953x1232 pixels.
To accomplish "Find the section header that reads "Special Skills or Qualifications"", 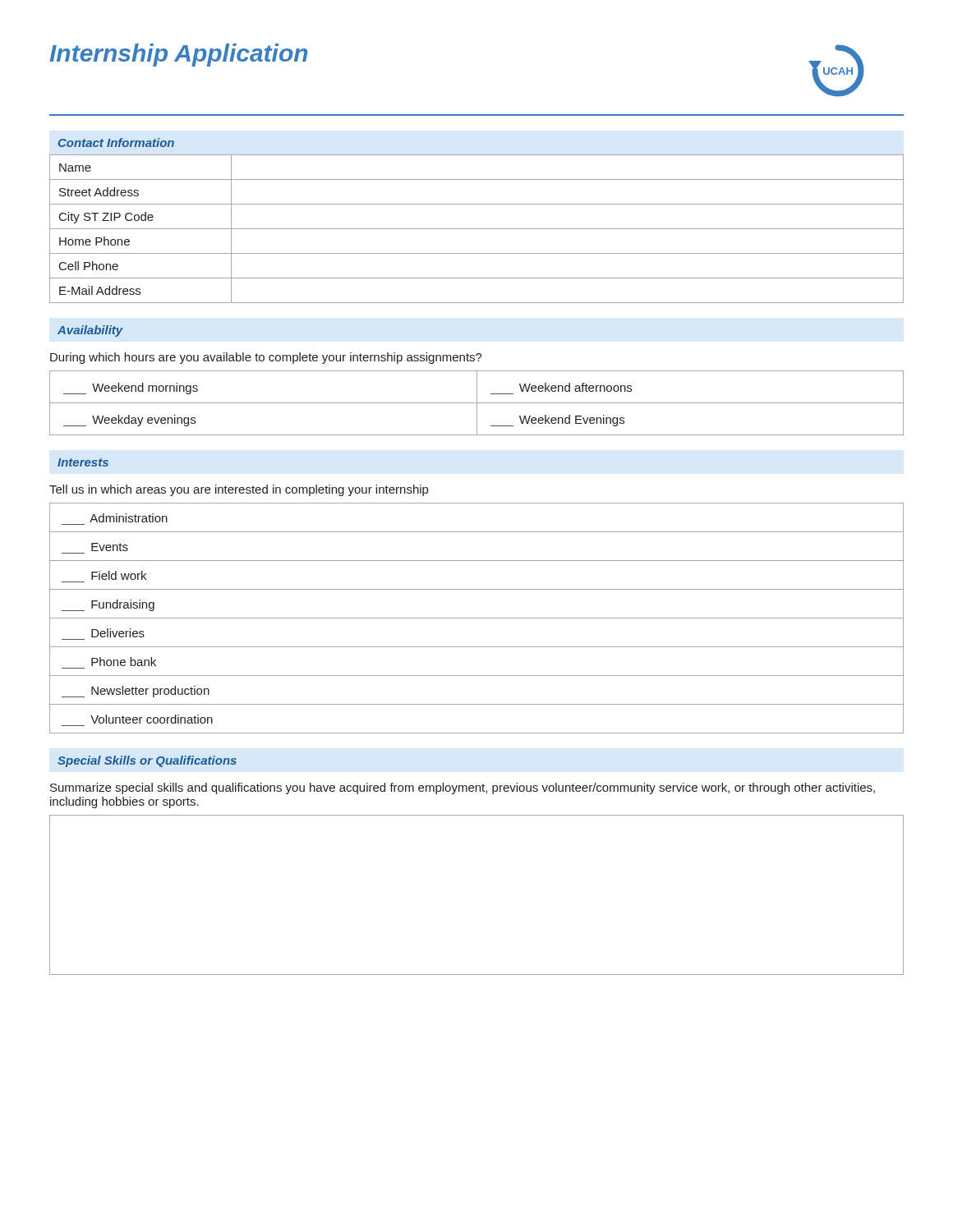I will point(147,761).
